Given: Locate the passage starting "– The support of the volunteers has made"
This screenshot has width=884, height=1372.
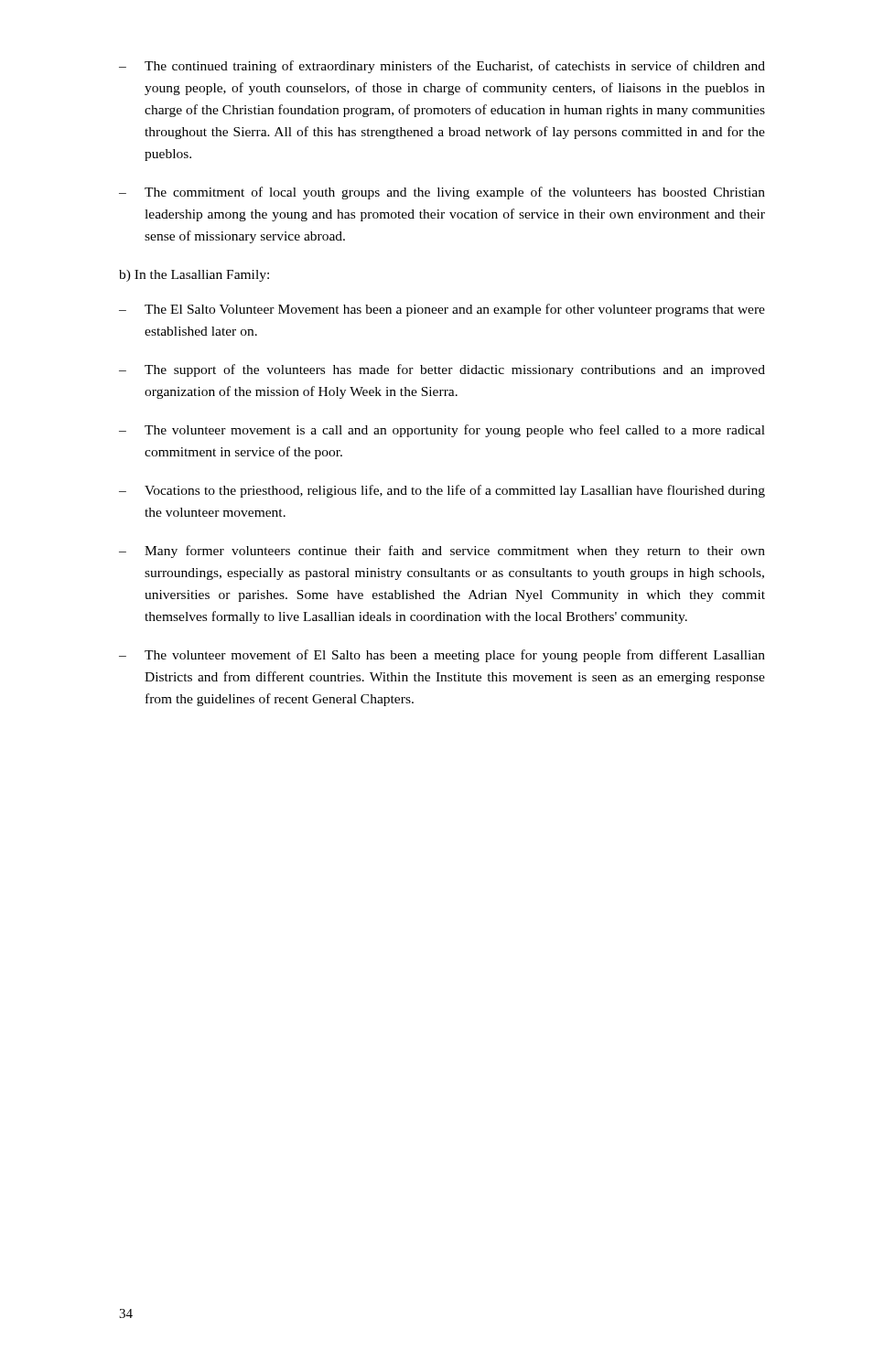Looking at the screenshot, I should tap(442, 381).
